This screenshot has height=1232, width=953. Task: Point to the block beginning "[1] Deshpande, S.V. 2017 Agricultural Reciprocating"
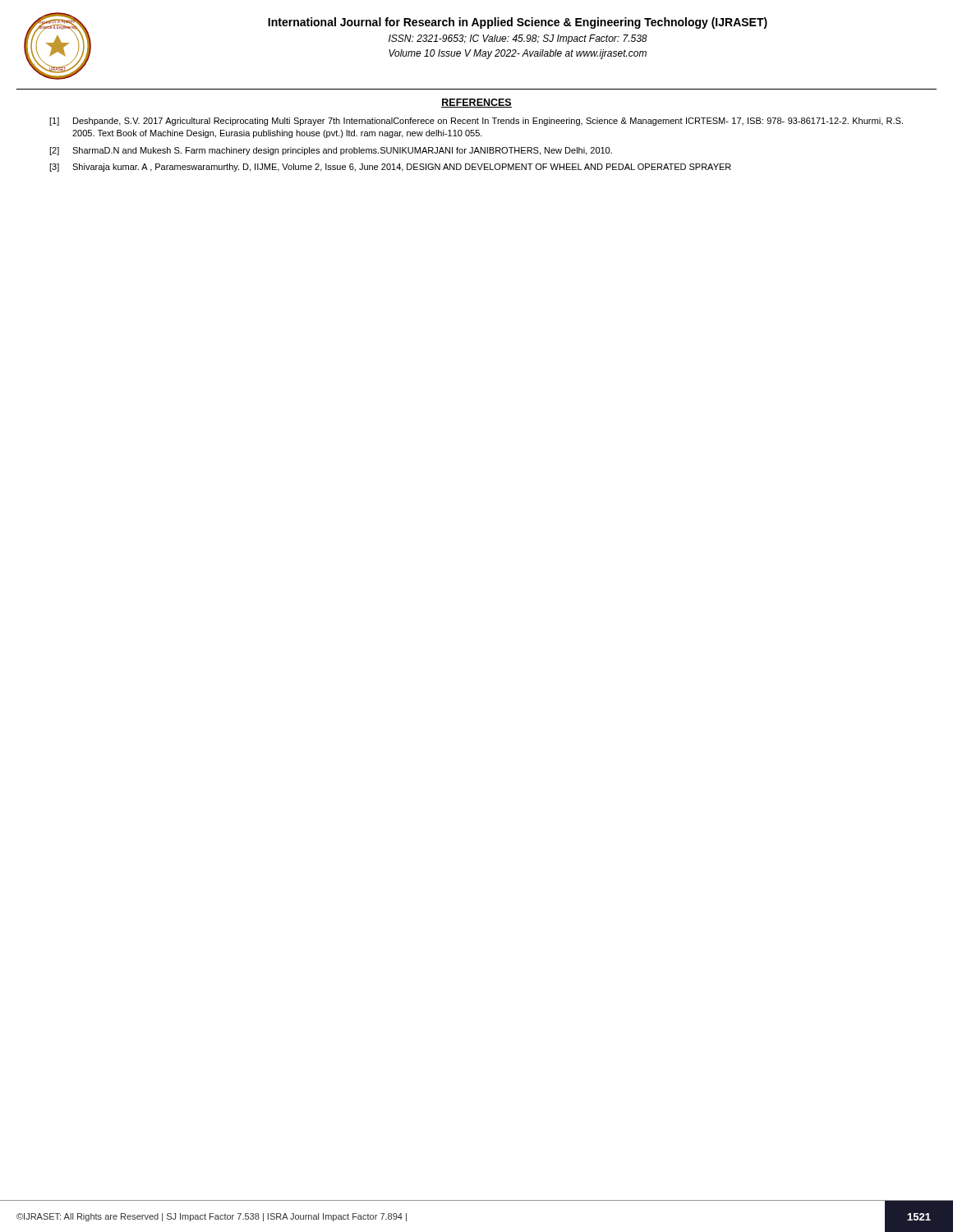pos(476,128)
